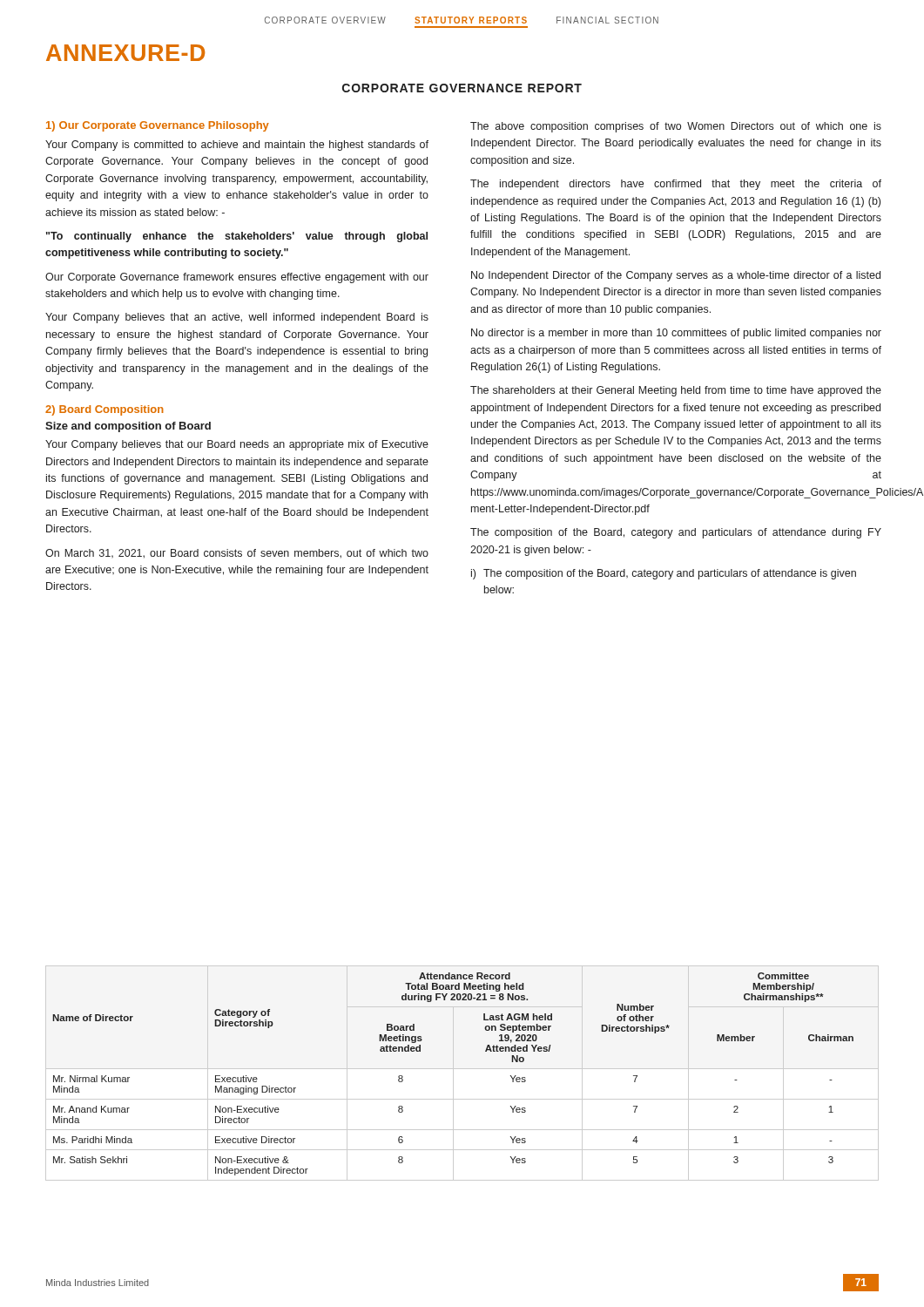Select the passage starting "Our Corporate Governance framework ensures effective engagement with"
This screenshot has width=924, height=1307.
point(237,286)
